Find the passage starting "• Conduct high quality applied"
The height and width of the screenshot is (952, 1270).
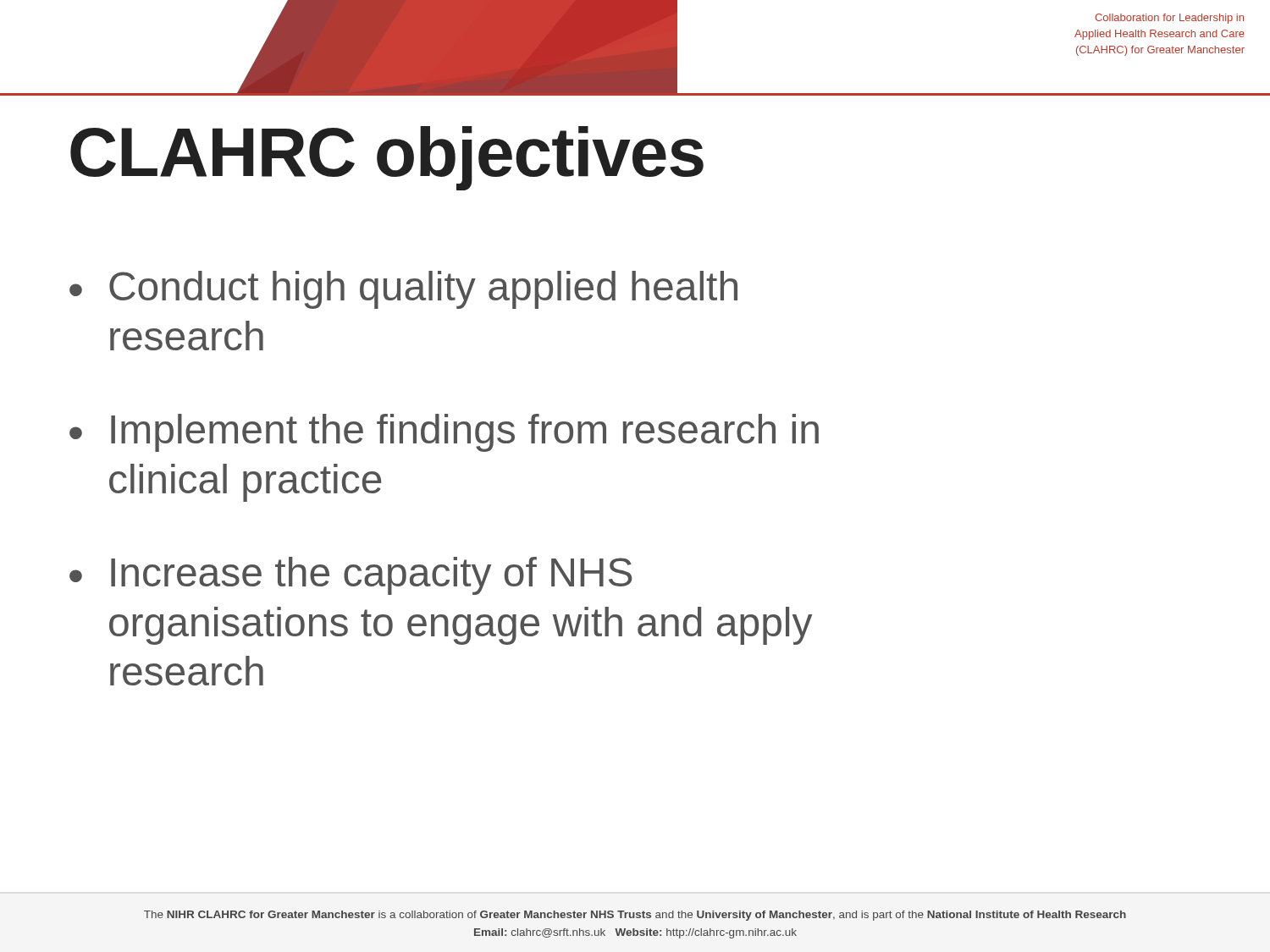pyautogui.click(x=643, y=312)
